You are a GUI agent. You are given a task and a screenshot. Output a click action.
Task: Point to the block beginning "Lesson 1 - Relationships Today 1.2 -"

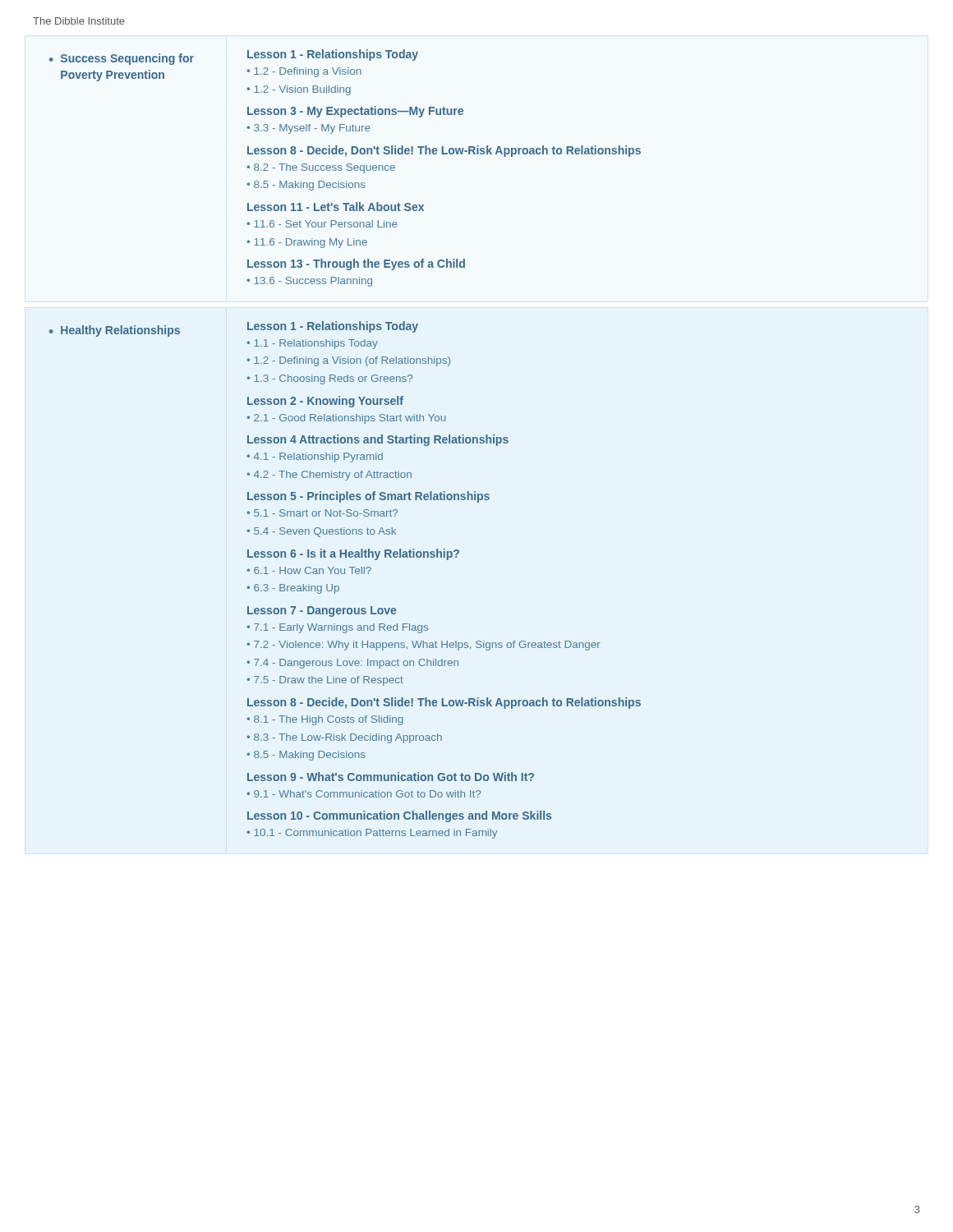coord(333,55)
